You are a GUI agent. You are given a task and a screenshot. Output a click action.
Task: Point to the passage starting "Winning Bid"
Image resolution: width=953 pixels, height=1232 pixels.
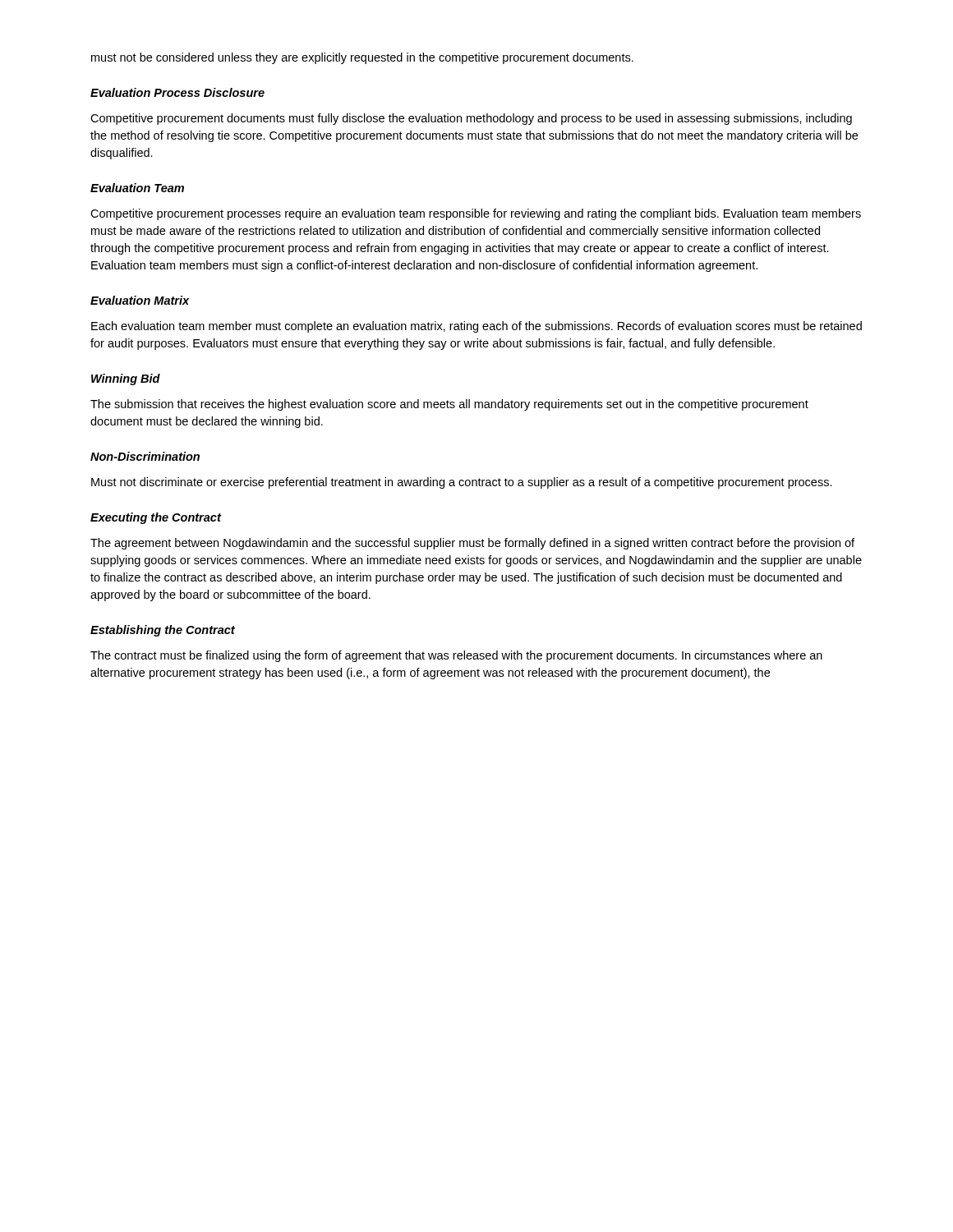[x=125, y=379]
